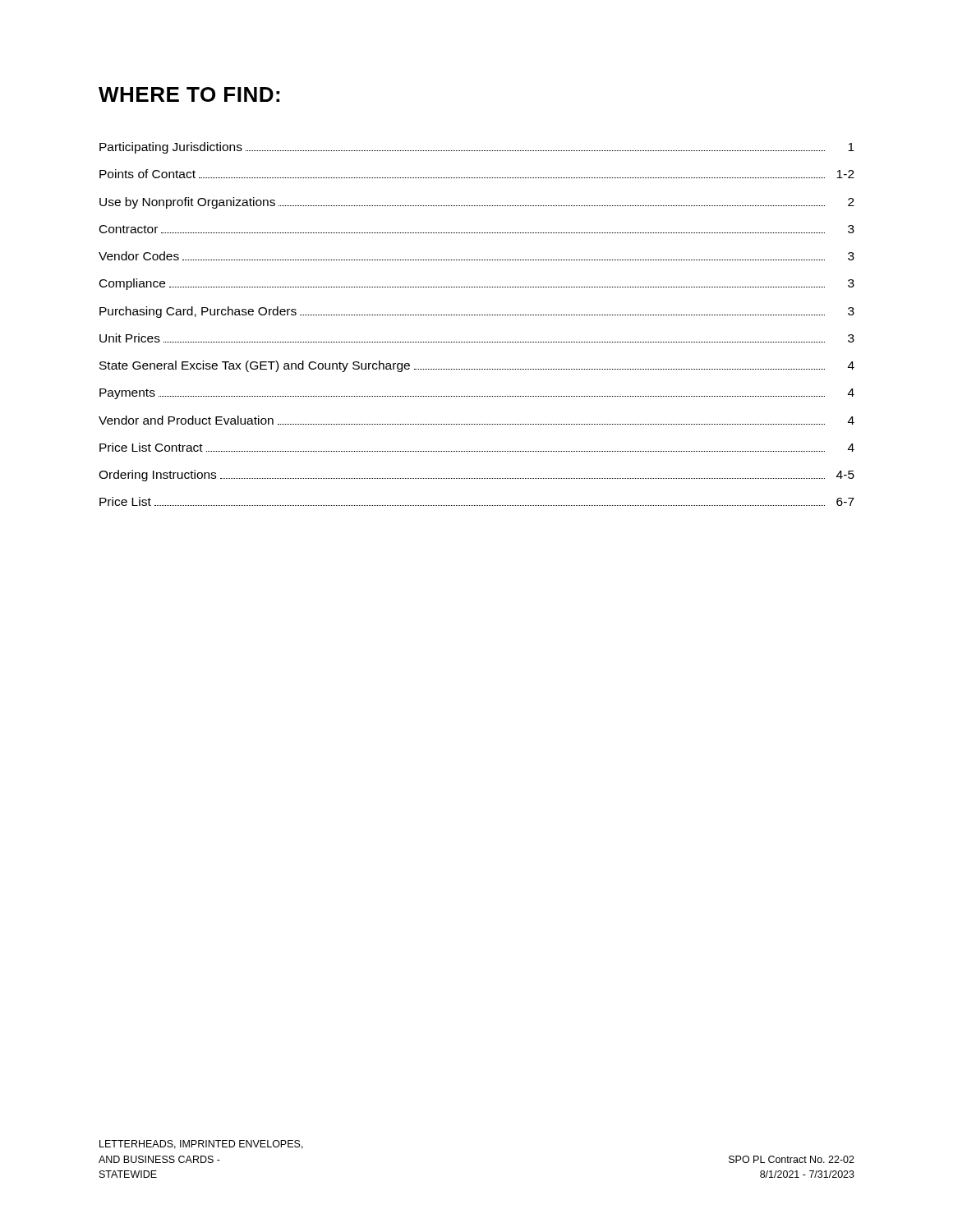The height and width of the screenshot is (1232, 953).
Task: Locate the element starting "State General Excise Tax (GET) and"
Action: coord(476,365)
